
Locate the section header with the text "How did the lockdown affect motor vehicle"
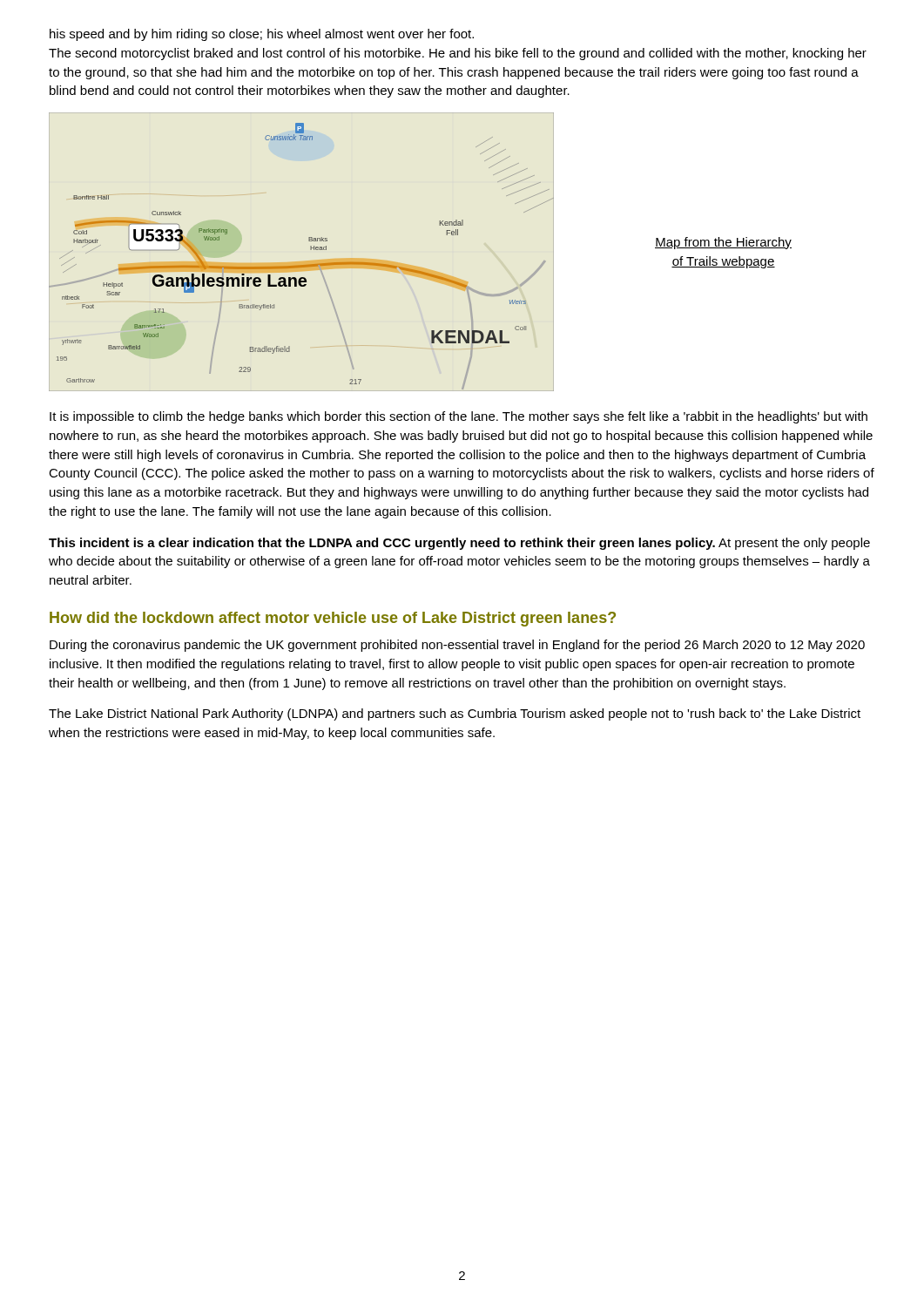[x=333, y=618]
